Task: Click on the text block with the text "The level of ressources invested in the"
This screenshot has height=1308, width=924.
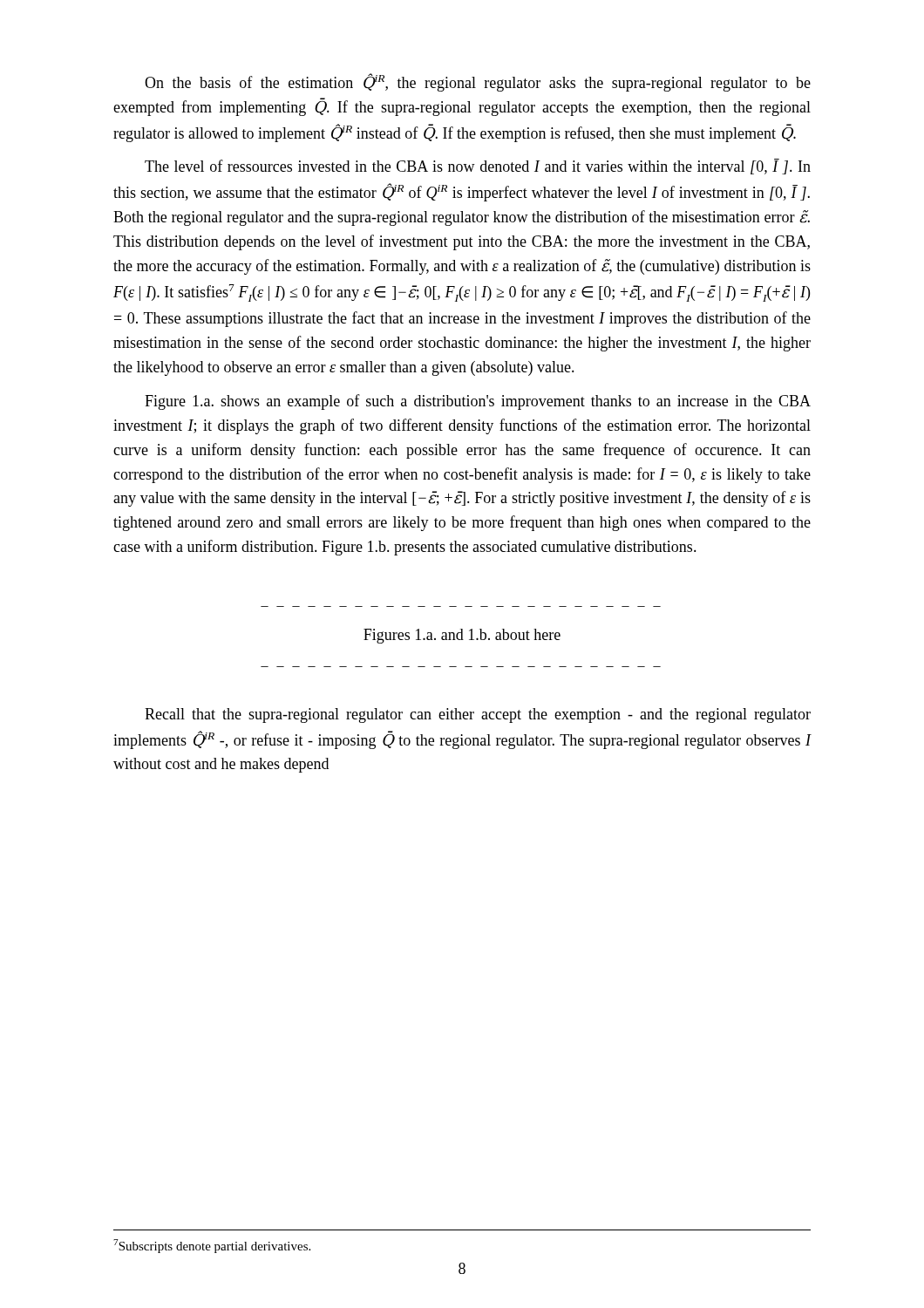Action: tap(462, 267)
